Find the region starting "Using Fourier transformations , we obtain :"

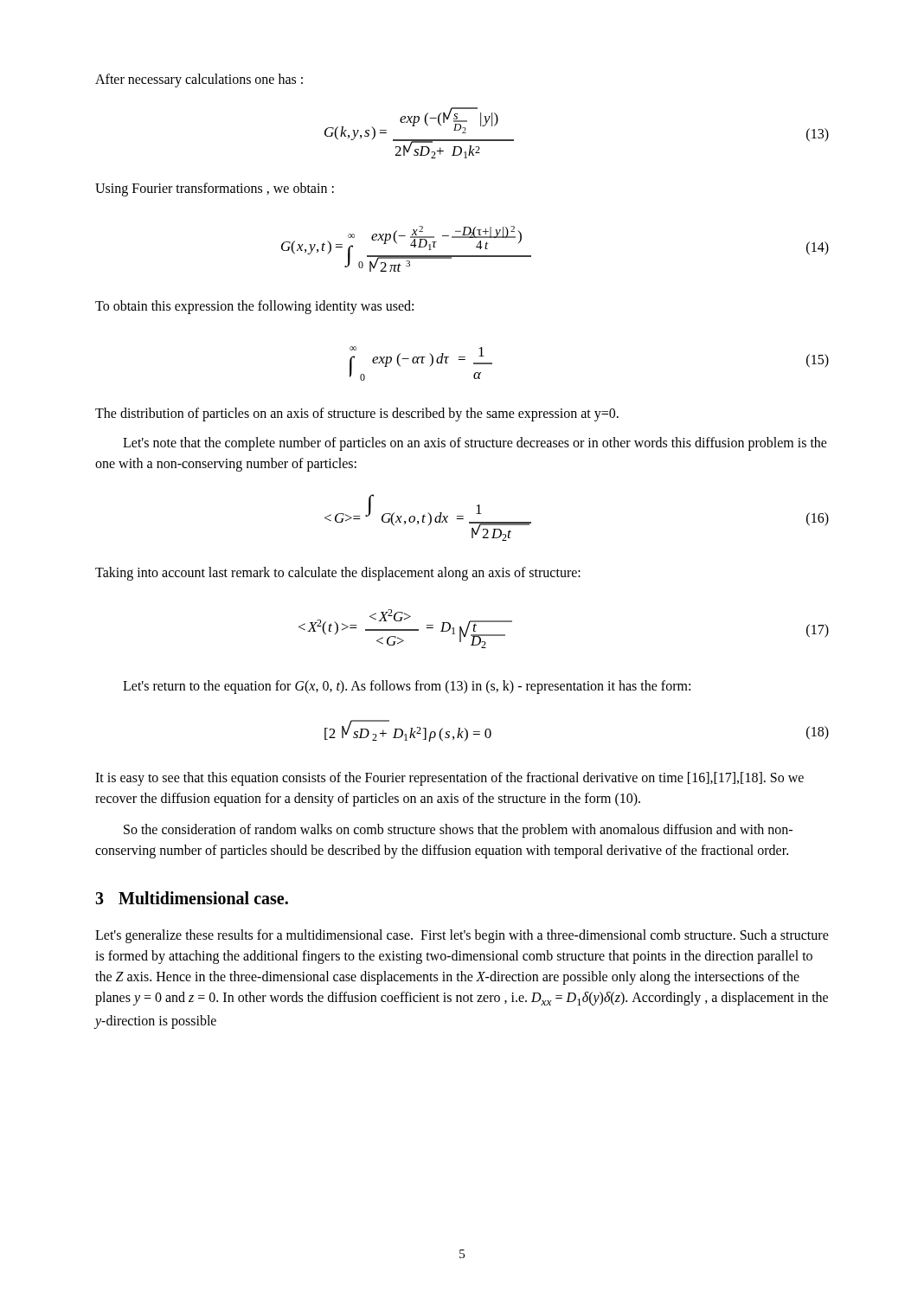[215, 188]
